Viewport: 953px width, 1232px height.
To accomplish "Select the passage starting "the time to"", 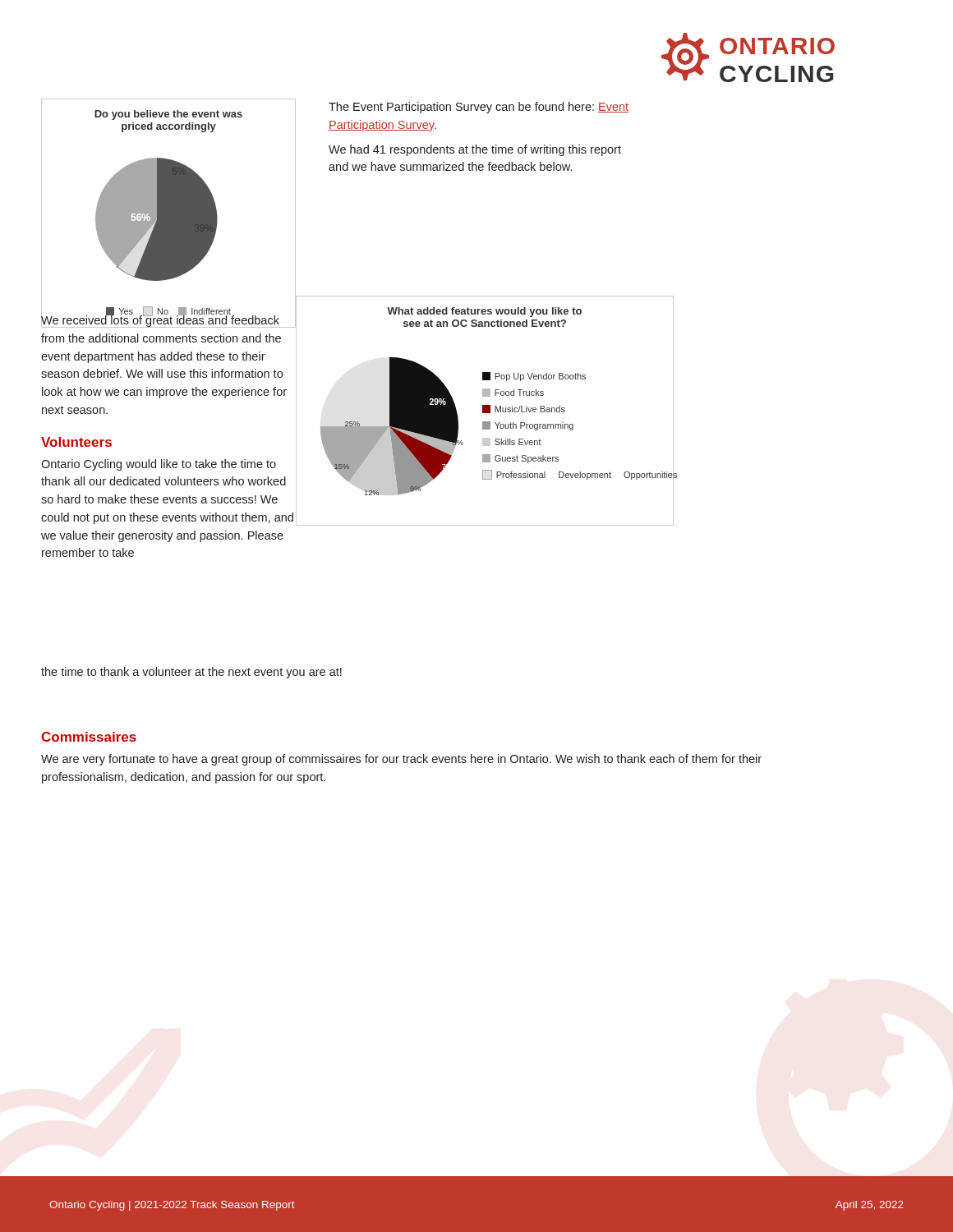I will [x=191, y=673].
